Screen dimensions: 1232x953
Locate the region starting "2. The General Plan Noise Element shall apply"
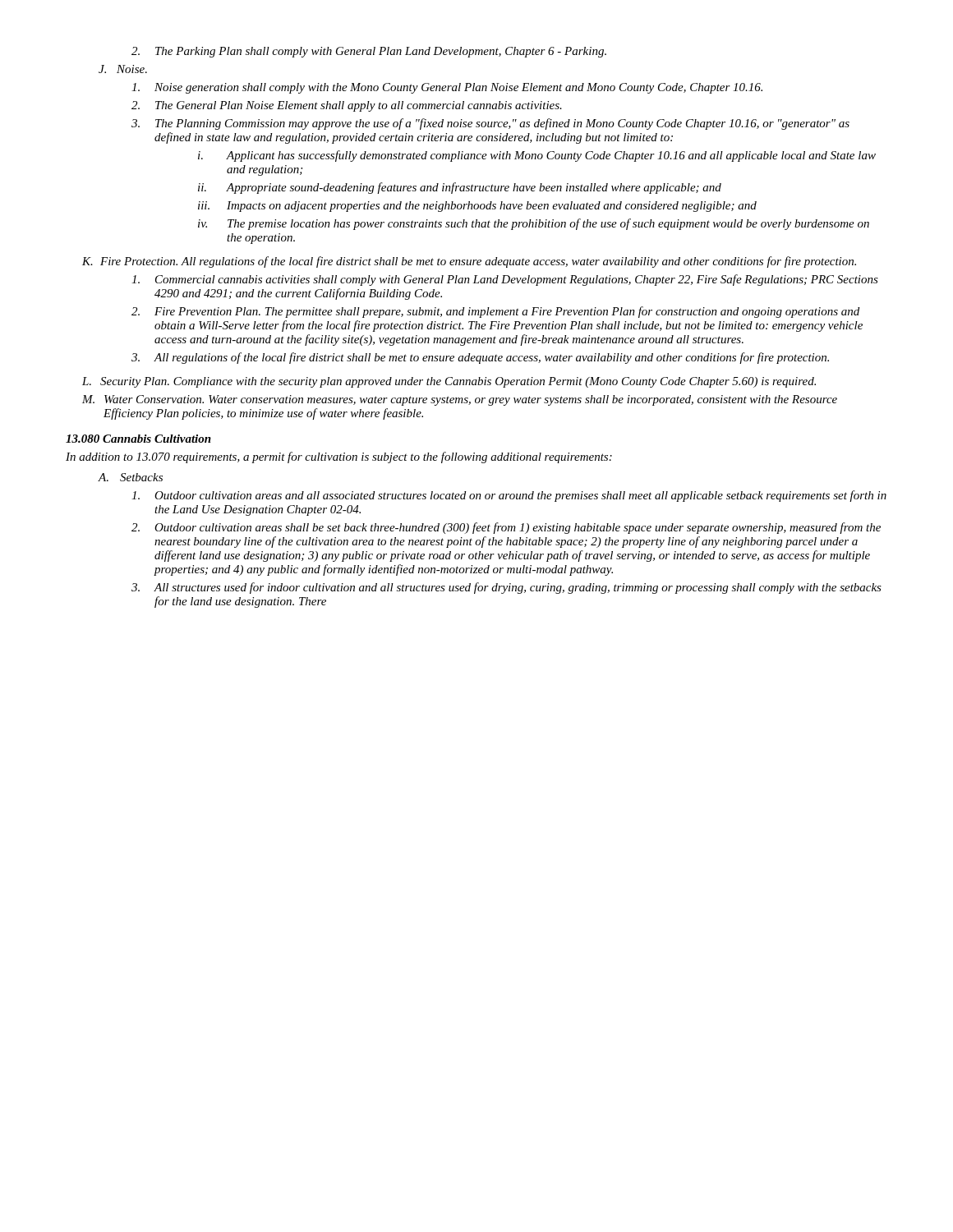(x=509, y=106)
